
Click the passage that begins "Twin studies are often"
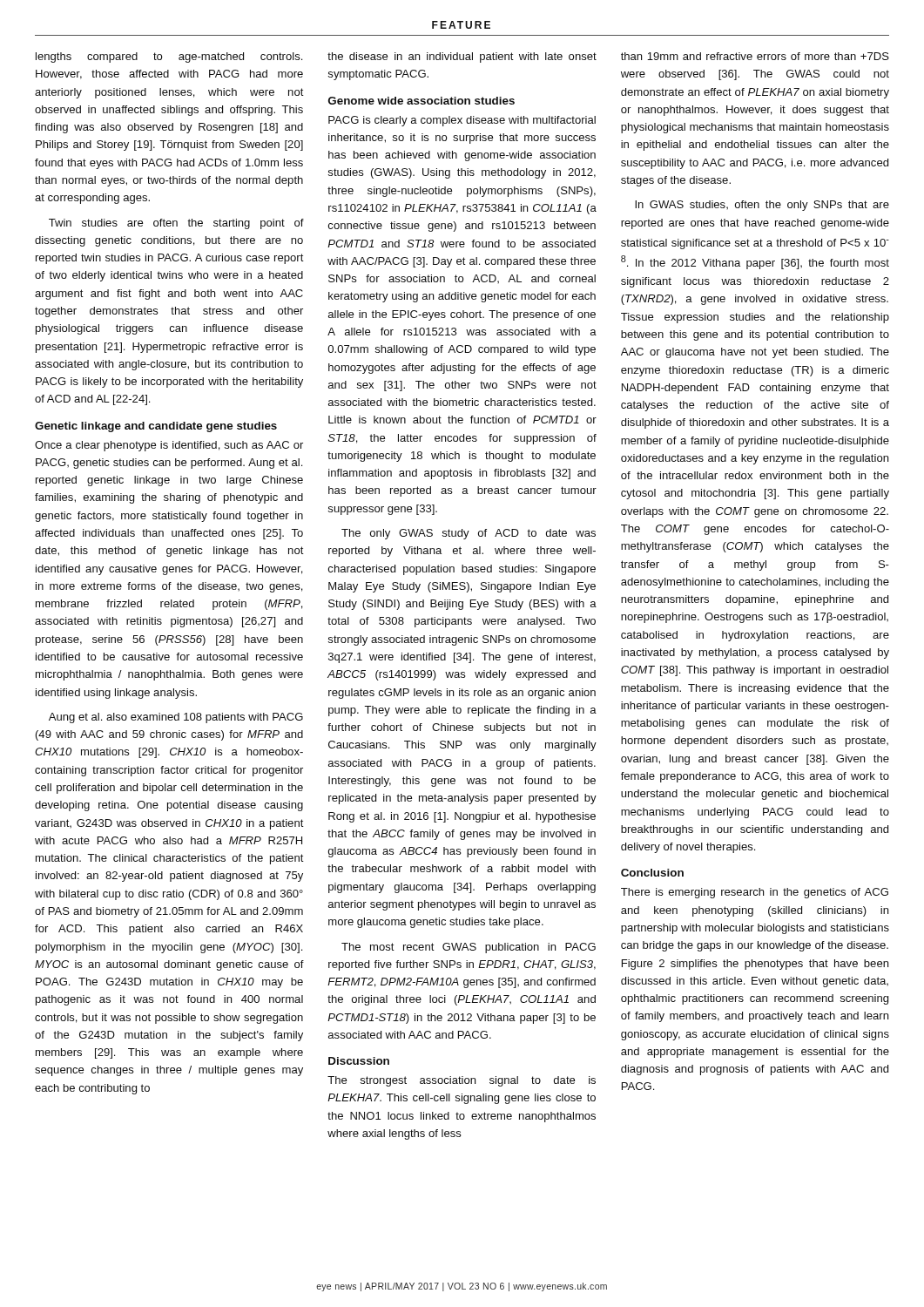pyautogui.click(x=169, y=311)
